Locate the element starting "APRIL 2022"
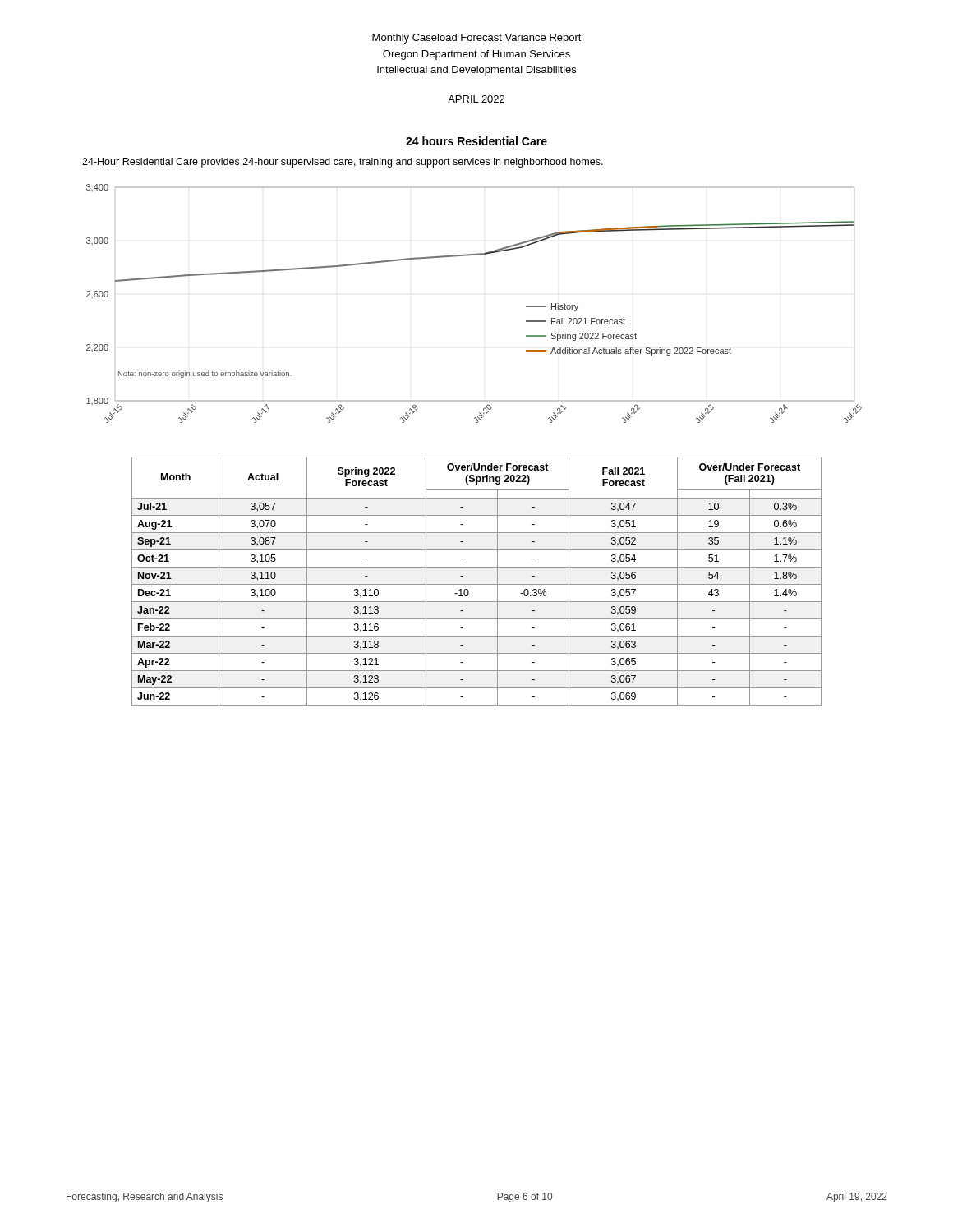 [x=476, y=99]
